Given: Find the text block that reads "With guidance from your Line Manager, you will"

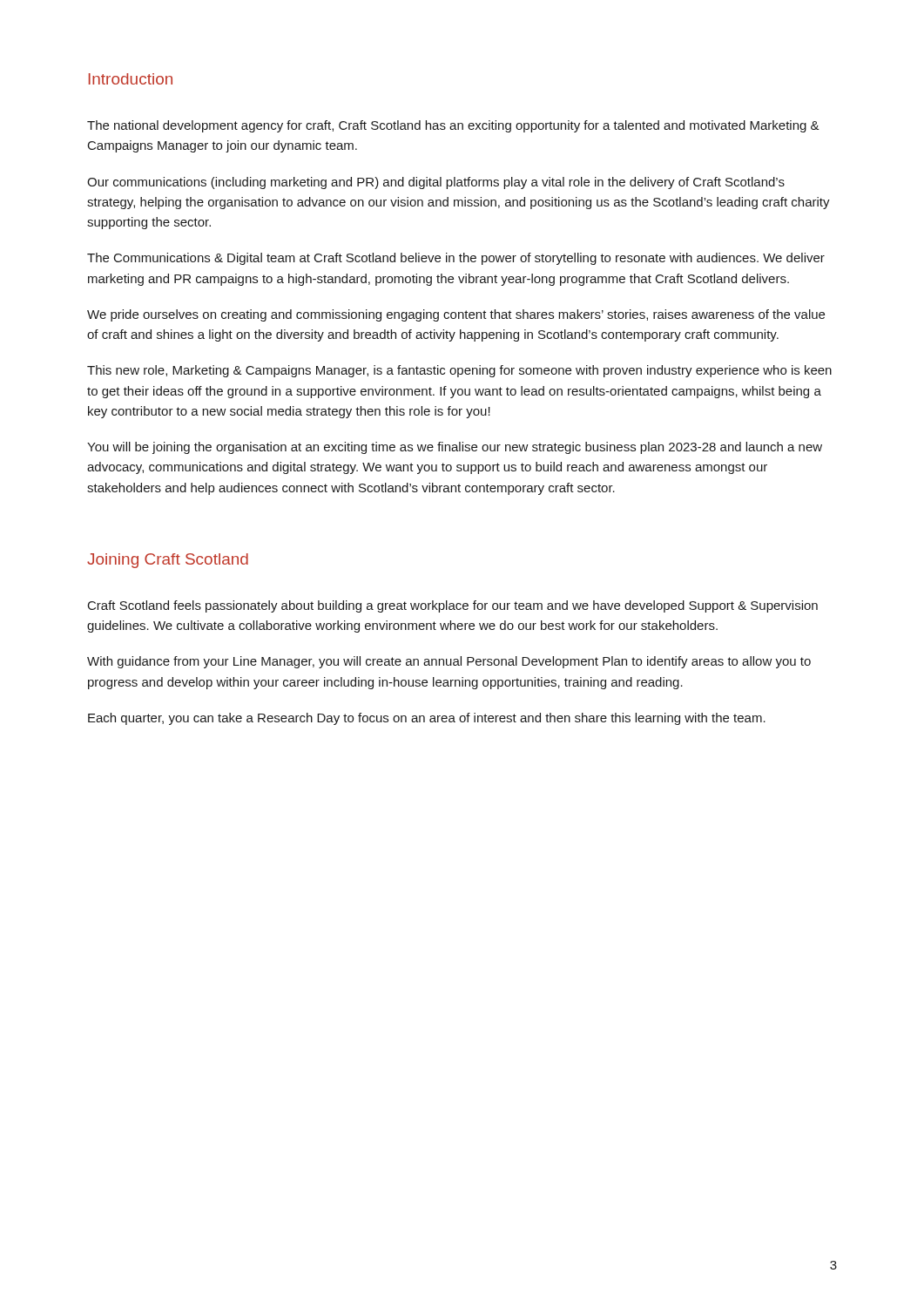Looking at the screenshot, I should click(x=449, y=671).
